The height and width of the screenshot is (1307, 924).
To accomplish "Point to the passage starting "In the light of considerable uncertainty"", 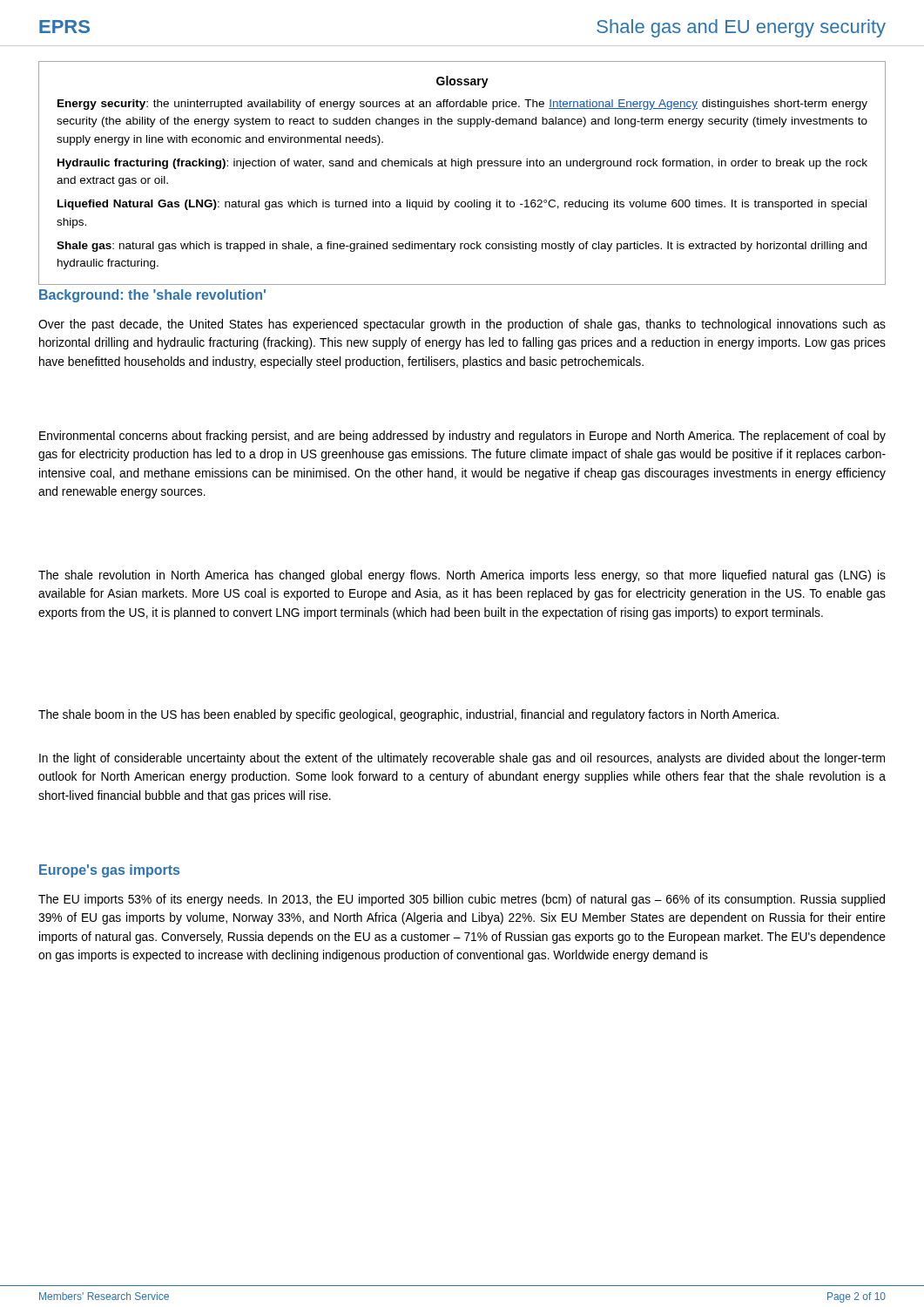I will tap(462, 777).
